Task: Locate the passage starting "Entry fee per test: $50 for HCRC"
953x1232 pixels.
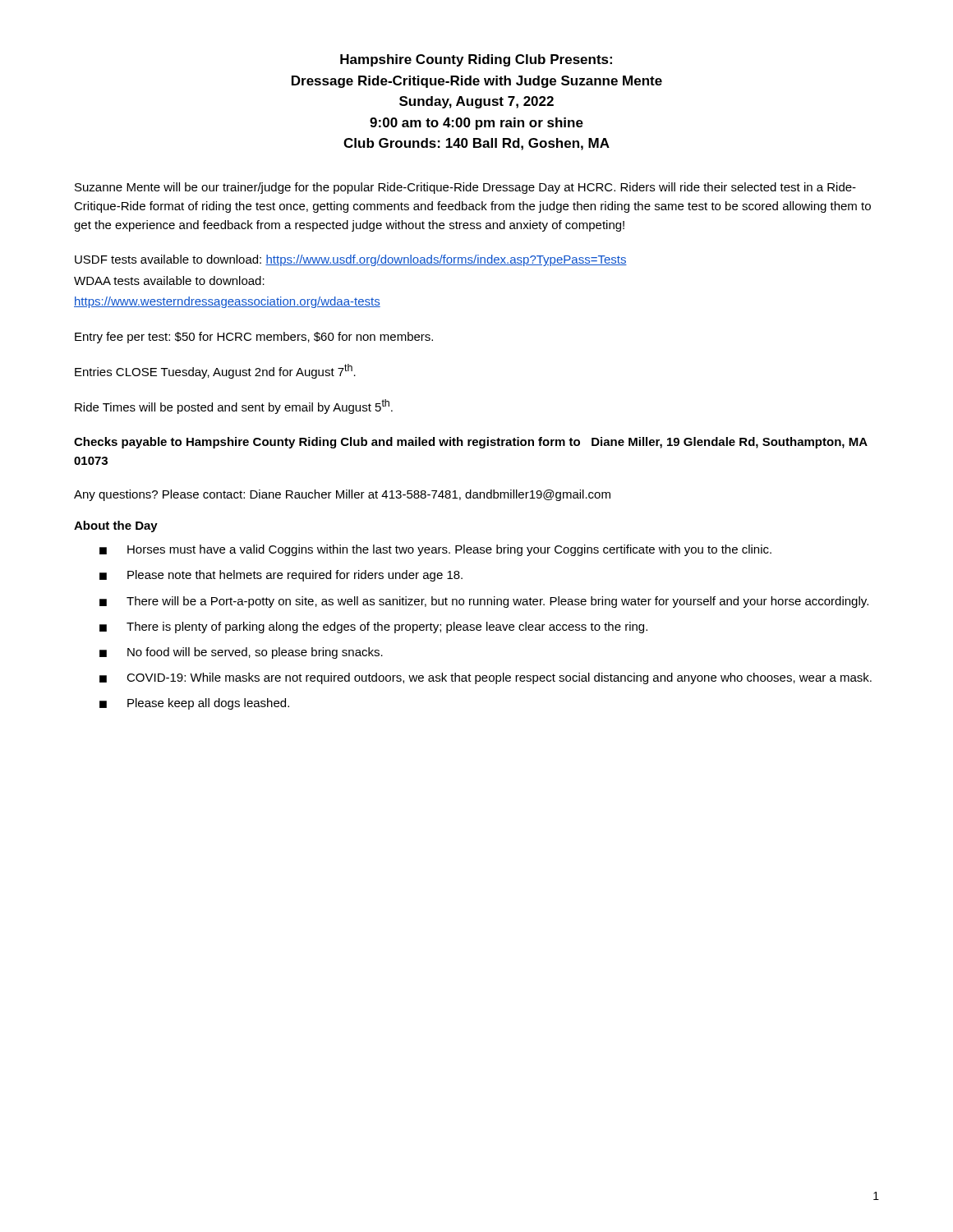Action: [x=254, y=336]
